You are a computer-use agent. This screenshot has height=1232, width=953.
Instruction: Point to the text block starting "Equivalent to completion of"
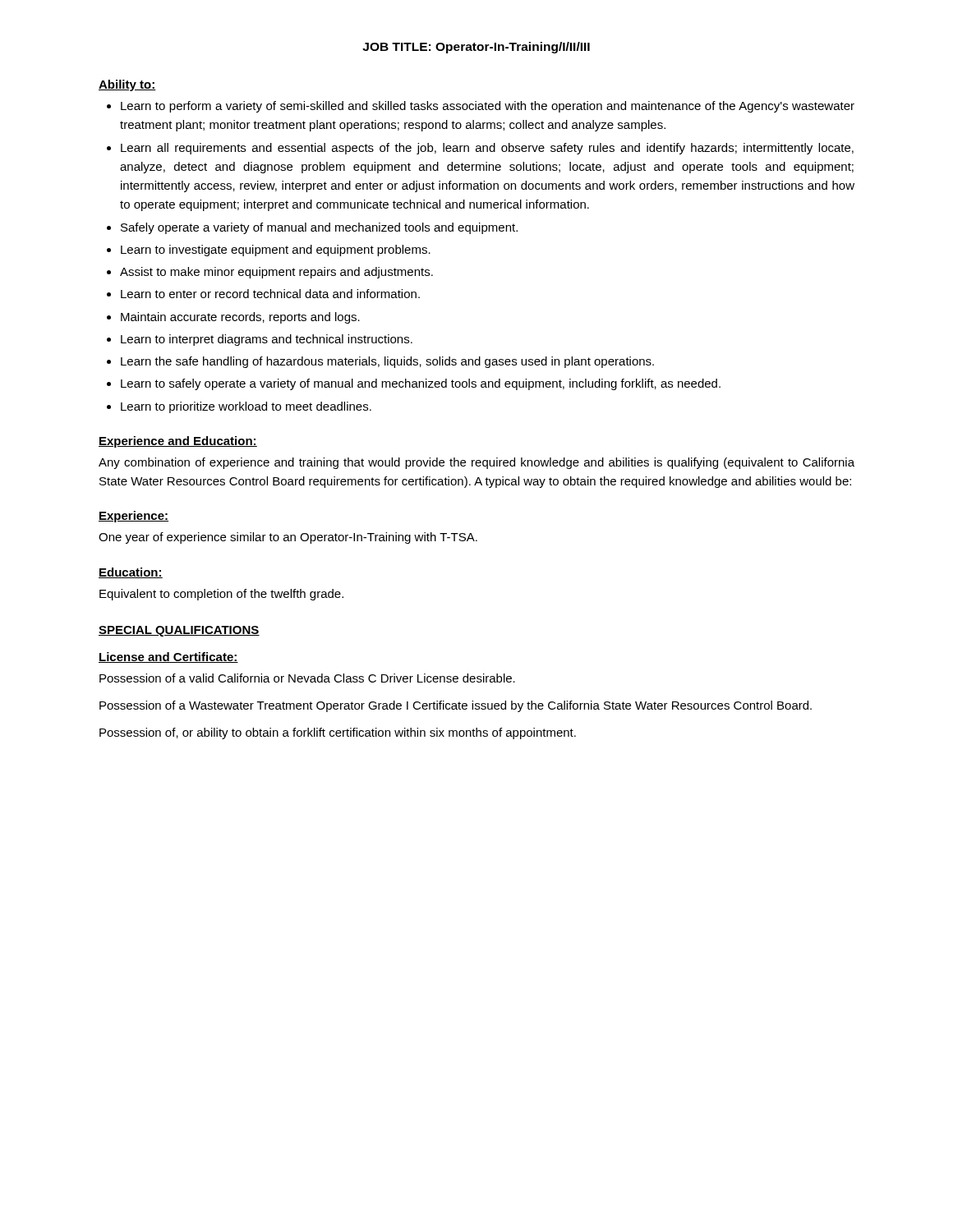point(222,593)
